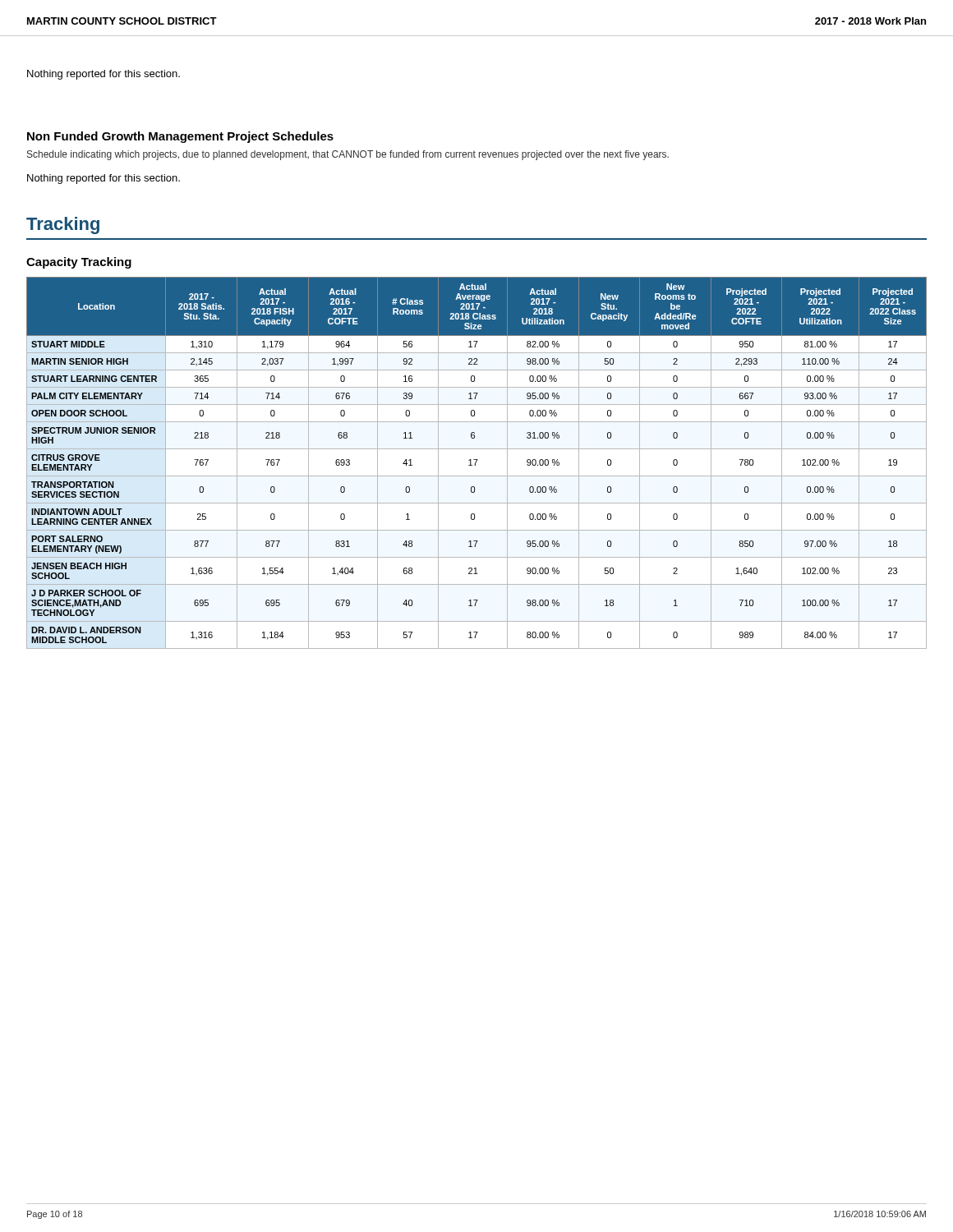The height and width of the screenshot is (1232, 953).
Task: Locate a table
Action: coord(476,463)
